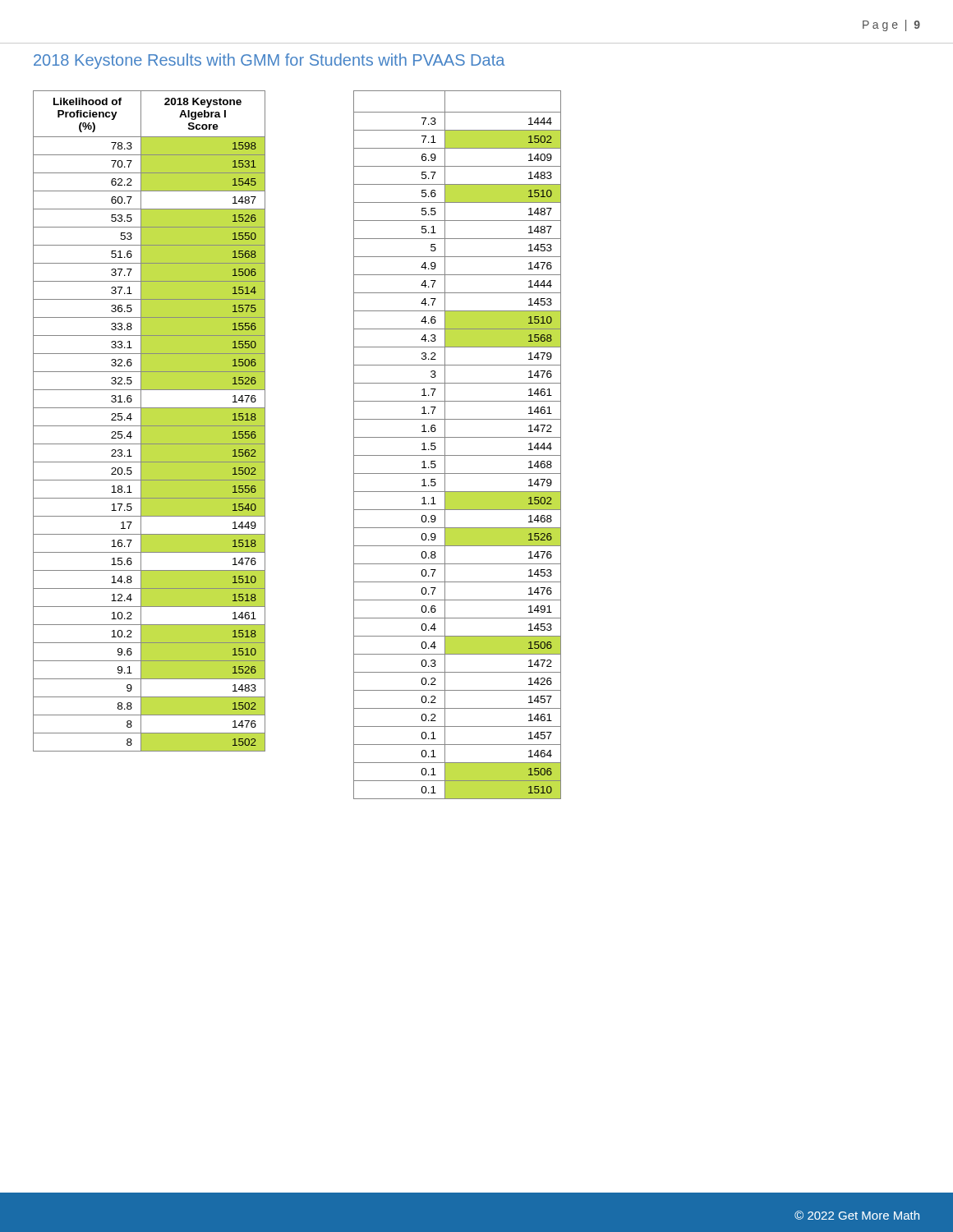Locate the table with the text "2018 Keystone Algebra I"

[x=149, y=421]
